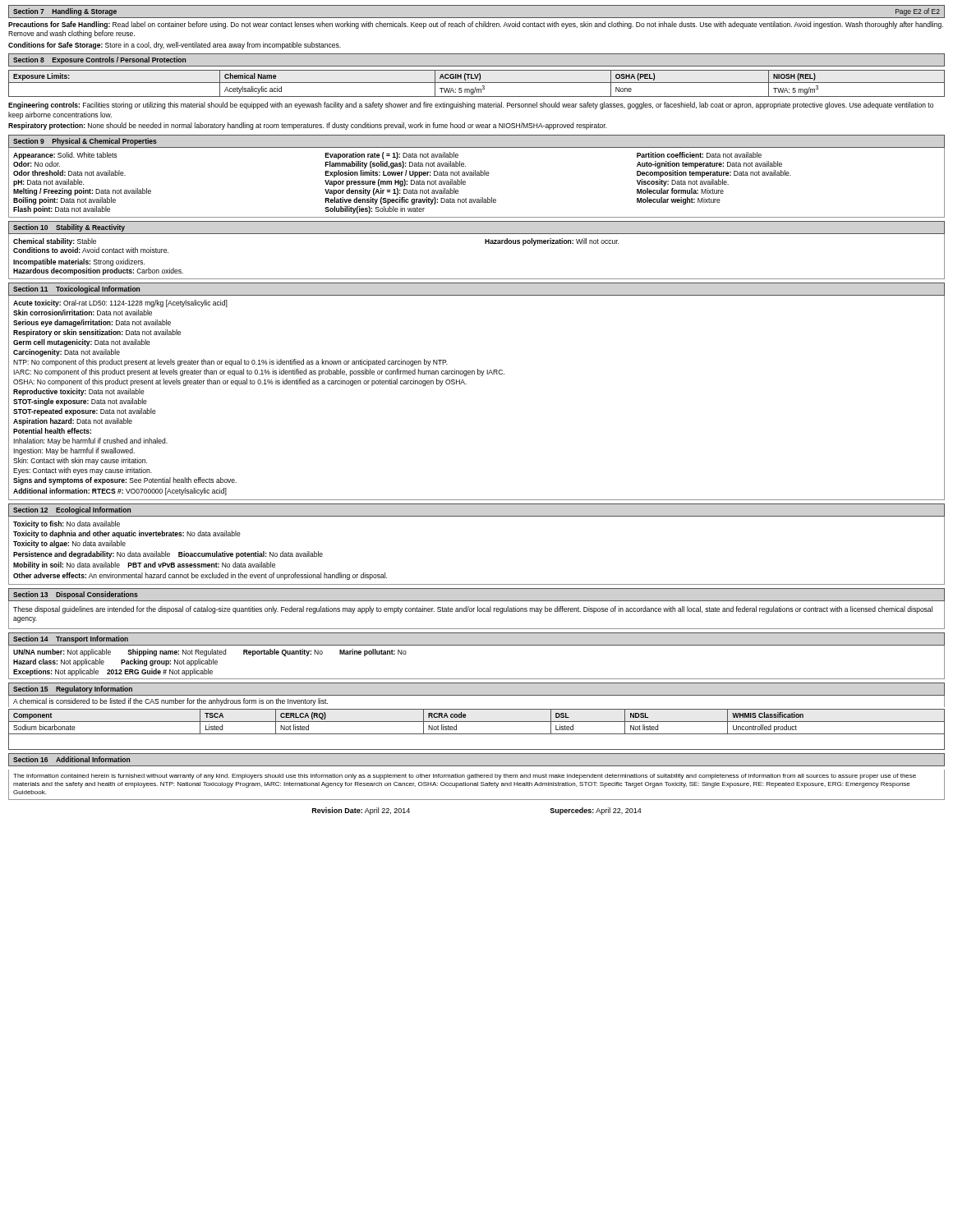Image resolution: width=953 pixels, height=1232 pixels.
Task: Click on the element starting "Section 9 Physical & Chemical Properties"
Action: tap(85, 141)
